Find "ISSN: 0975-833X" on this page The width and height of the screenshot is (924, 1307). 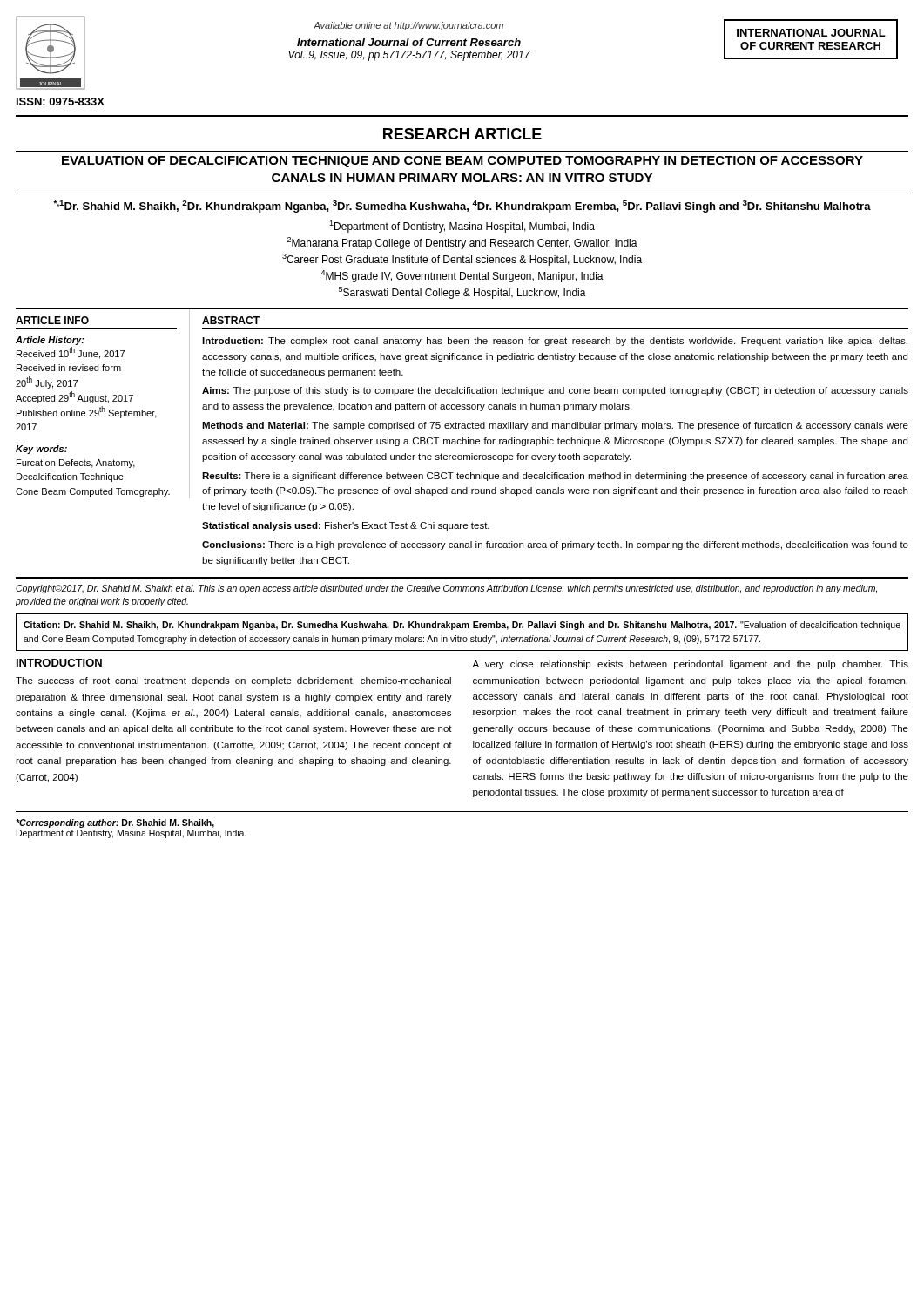click(x=60, y=102)
